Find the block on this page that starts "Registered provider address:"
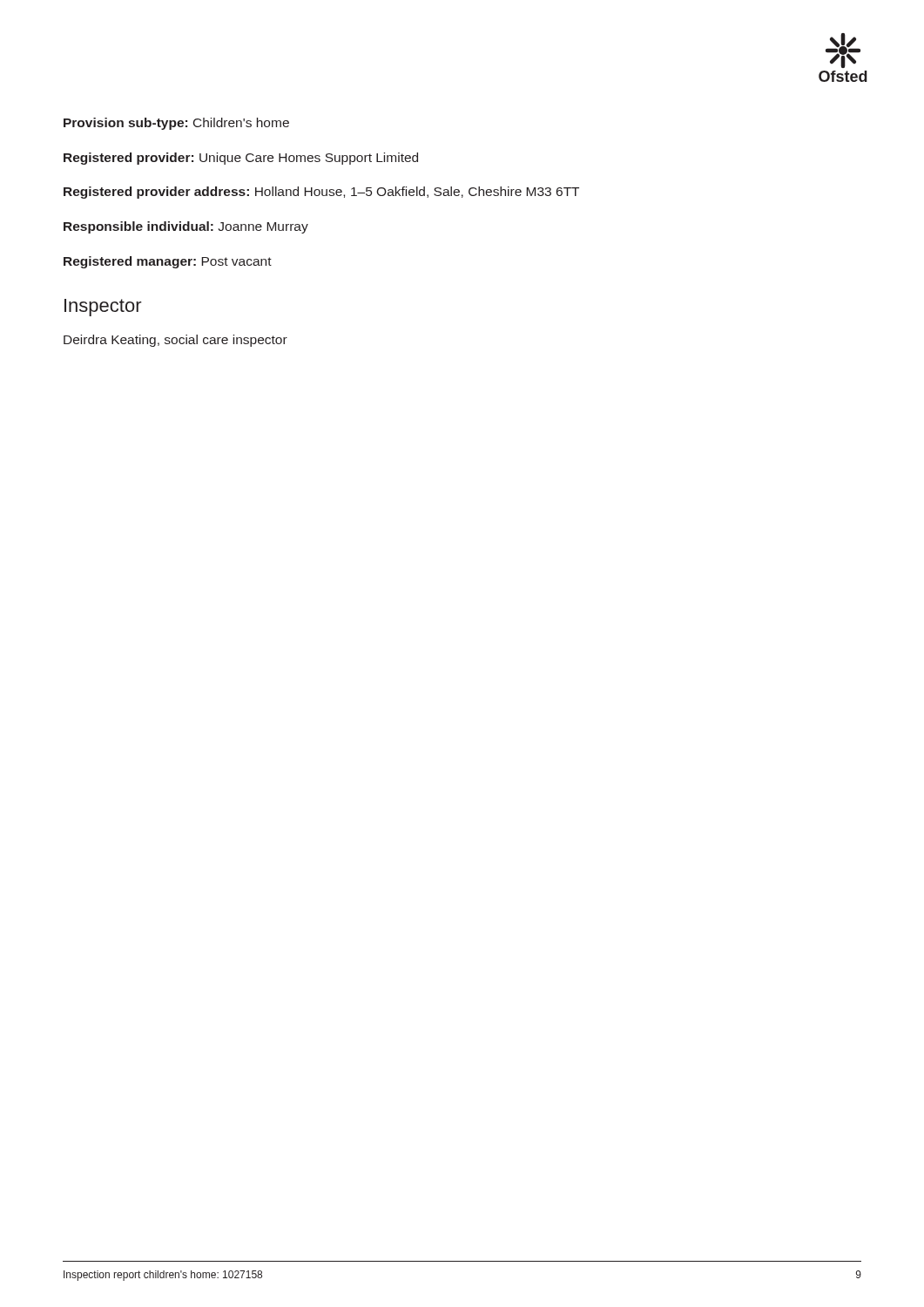Viewport: 924px width, 1307px height. [321, 192]
